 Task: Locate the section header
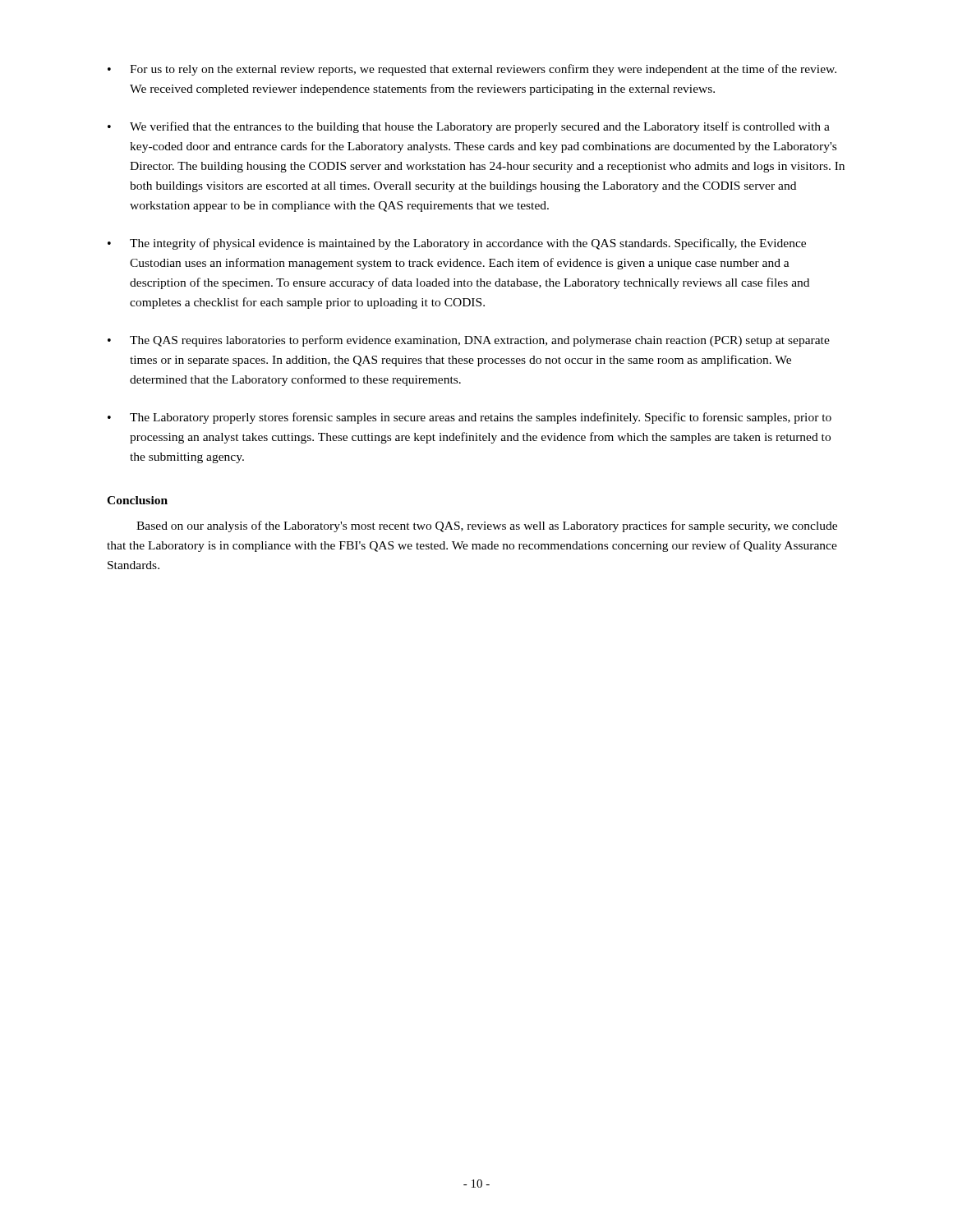pos(137,500)
